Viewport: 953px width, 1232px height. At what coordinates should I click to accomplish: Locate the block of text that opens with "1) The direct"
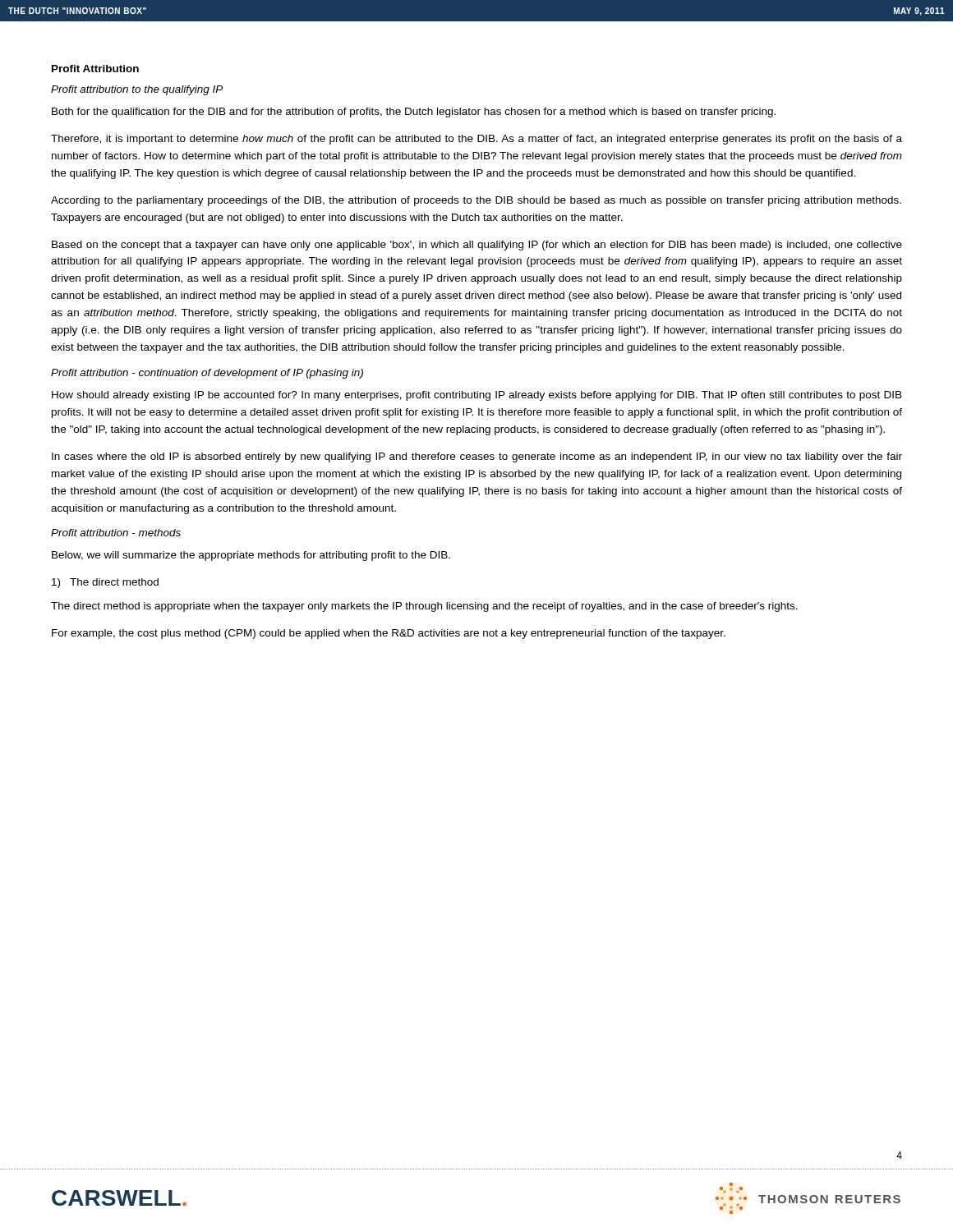point(105,582)
